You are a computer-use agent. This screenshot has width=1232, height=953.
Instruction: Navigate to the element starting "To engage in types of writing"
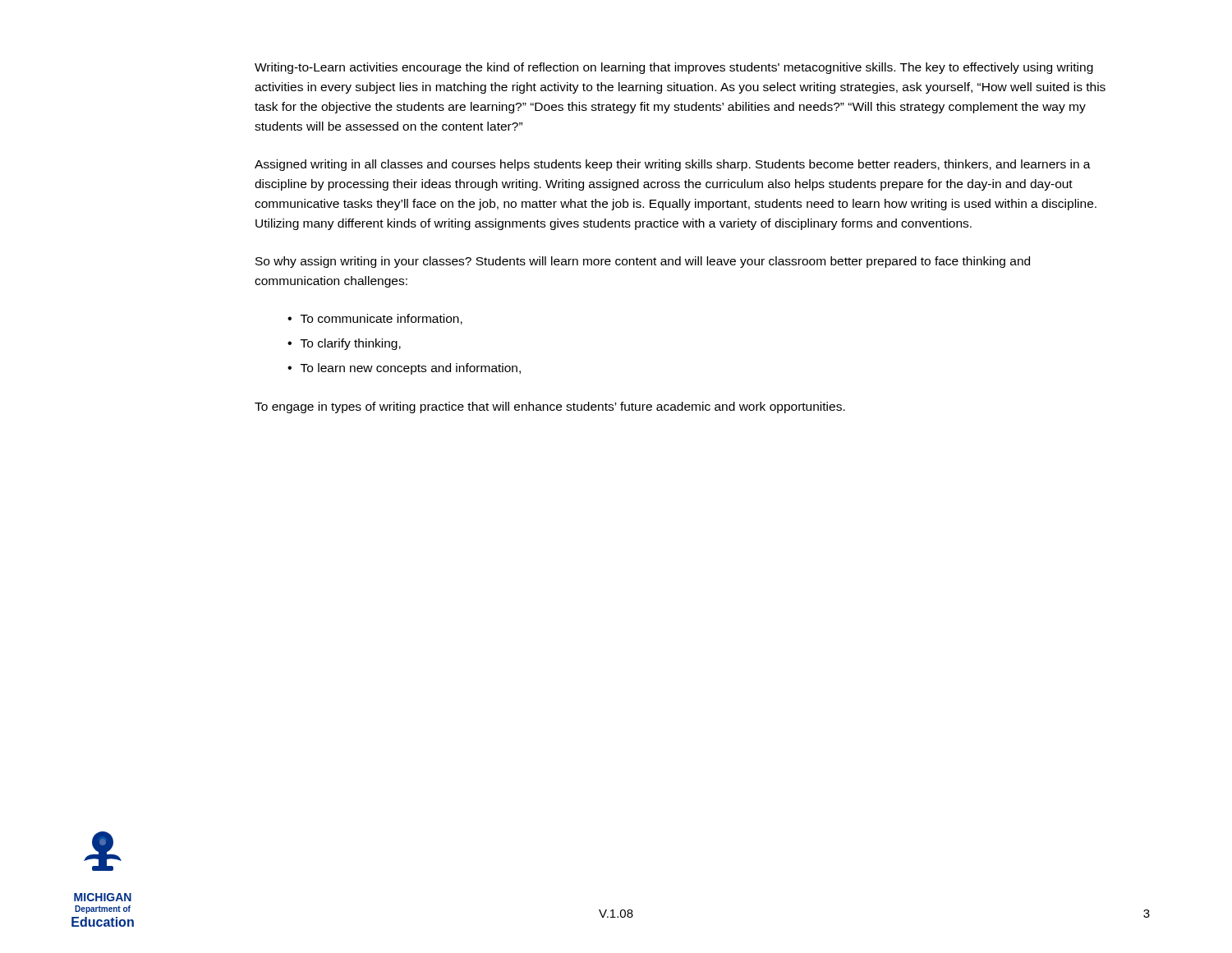pos(550,406)
